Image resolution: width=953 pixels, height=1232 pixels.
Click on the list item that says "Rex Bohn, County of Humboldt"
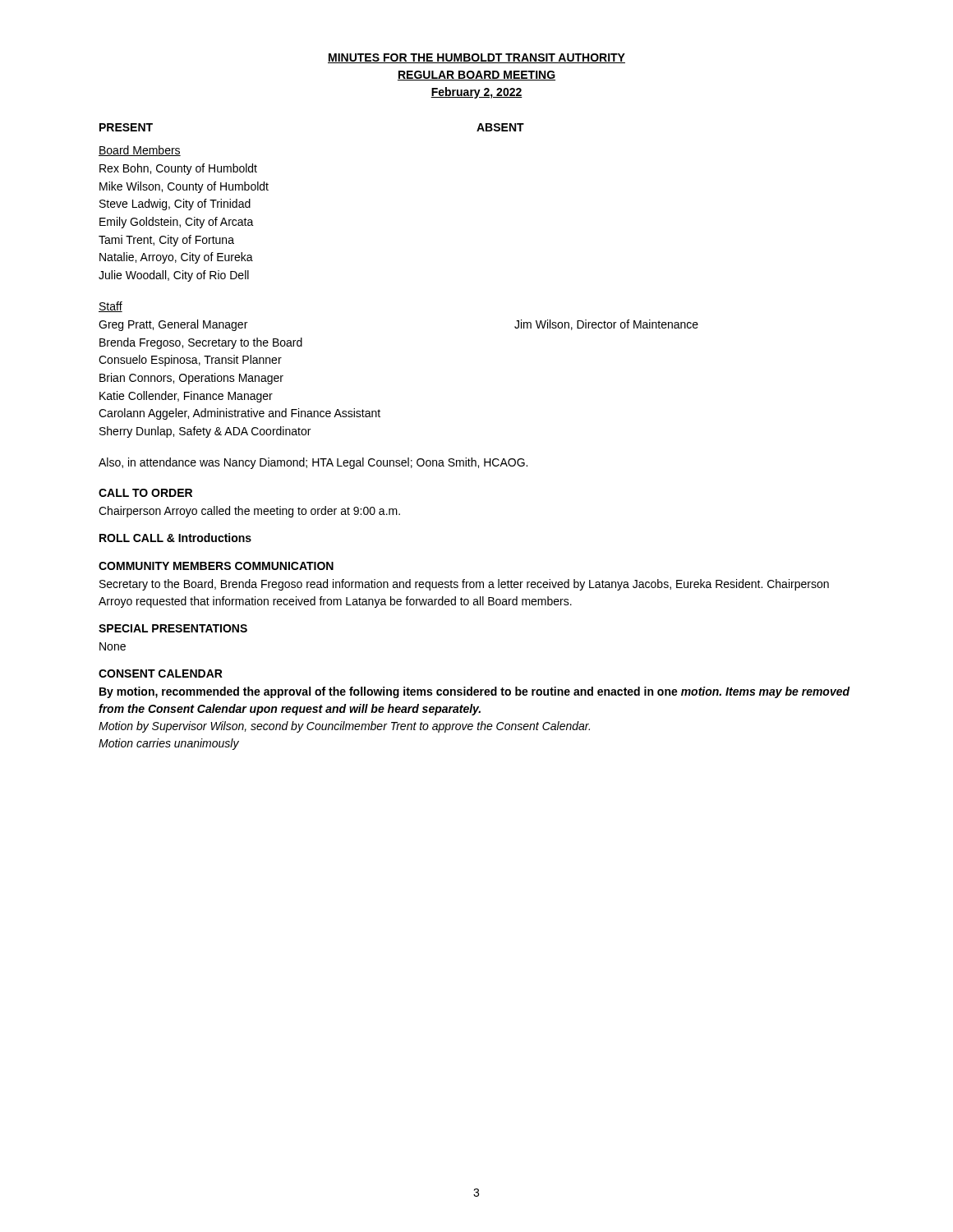click(178, 168)
